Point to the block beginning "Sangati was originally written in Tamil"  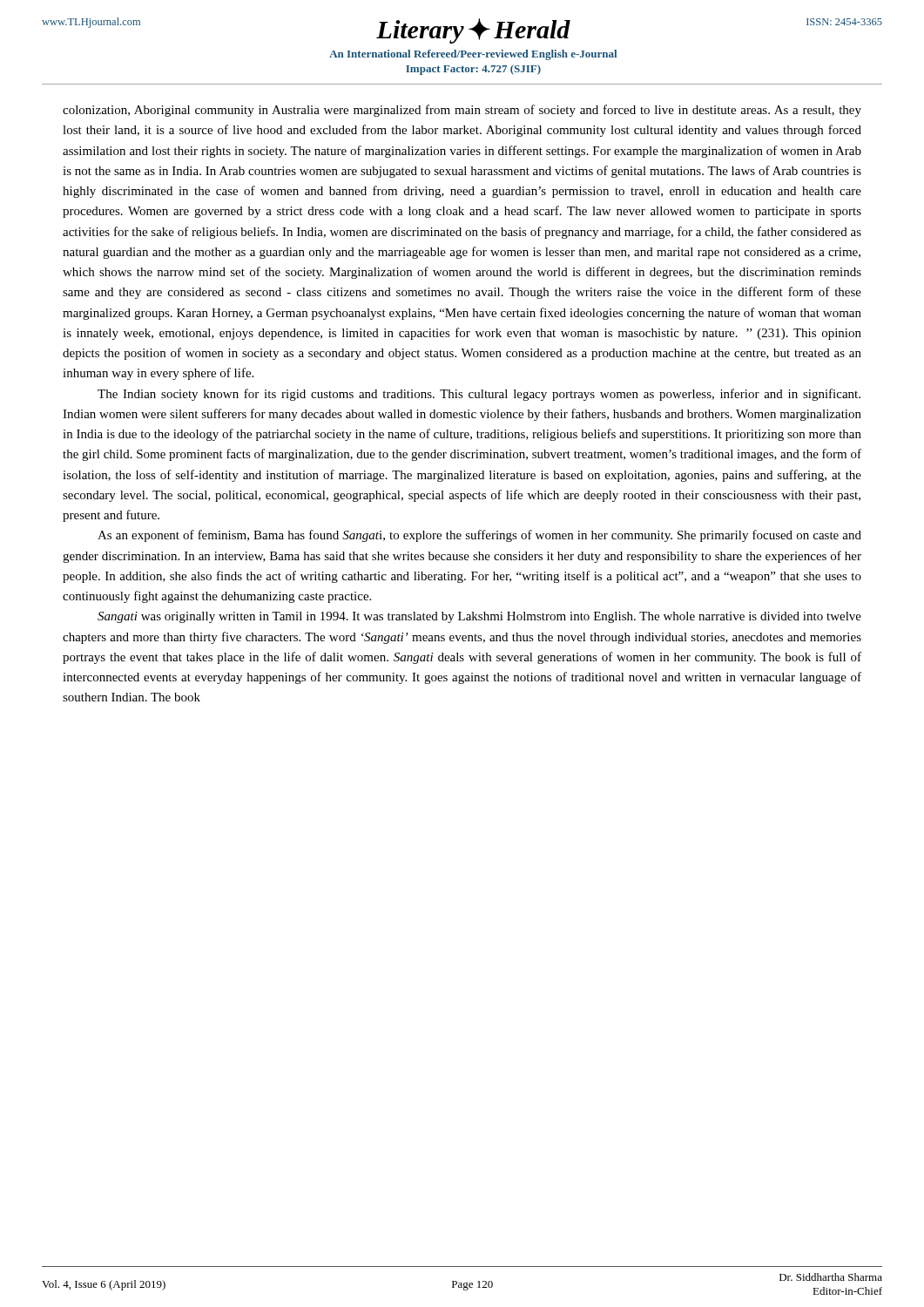[x=462, y=657]
